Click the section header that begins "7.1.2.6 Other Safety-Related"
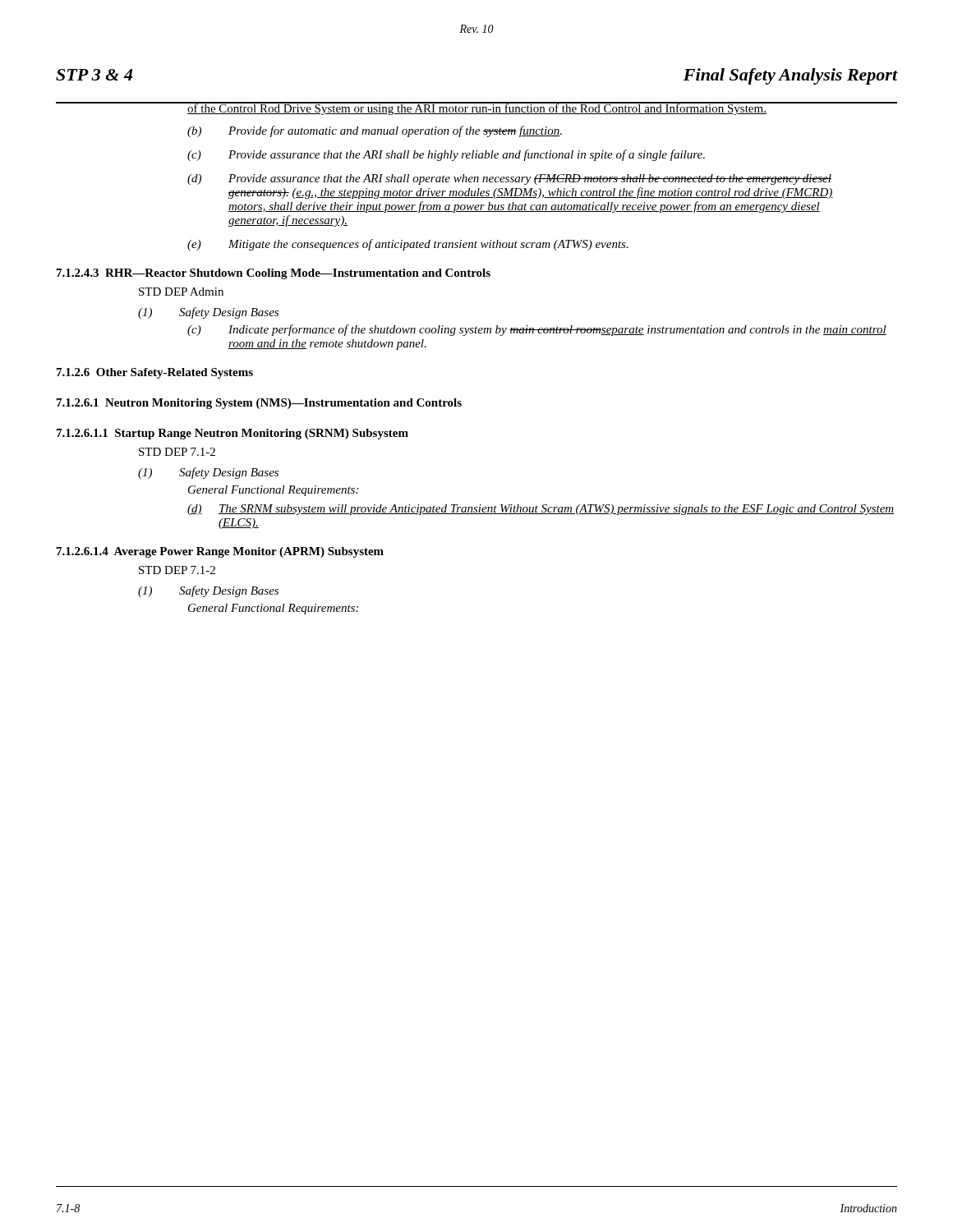 [x=154, y=372]
